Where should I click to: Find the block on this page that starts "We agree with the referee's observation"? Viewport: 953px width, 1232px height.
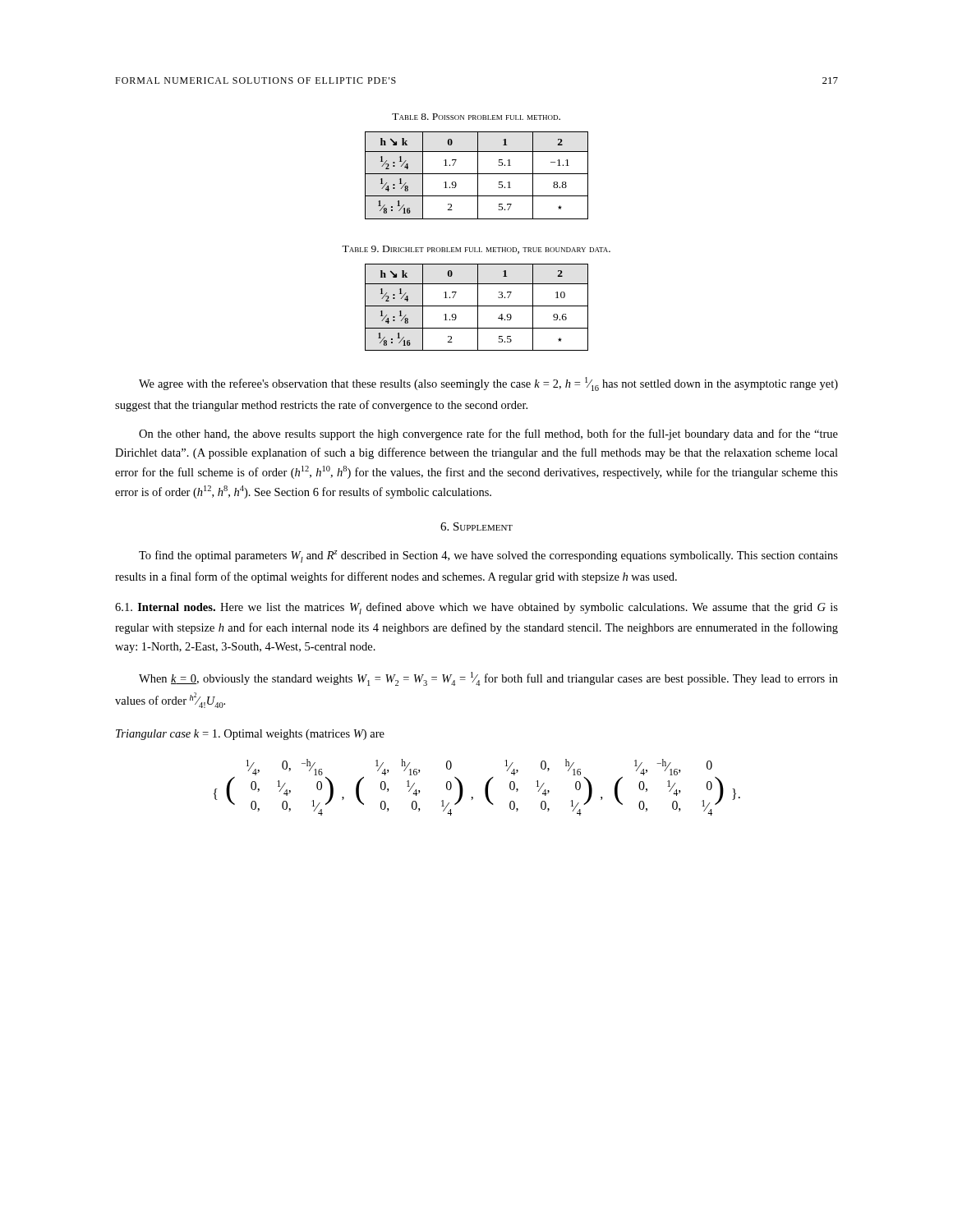tap(476, 438)
